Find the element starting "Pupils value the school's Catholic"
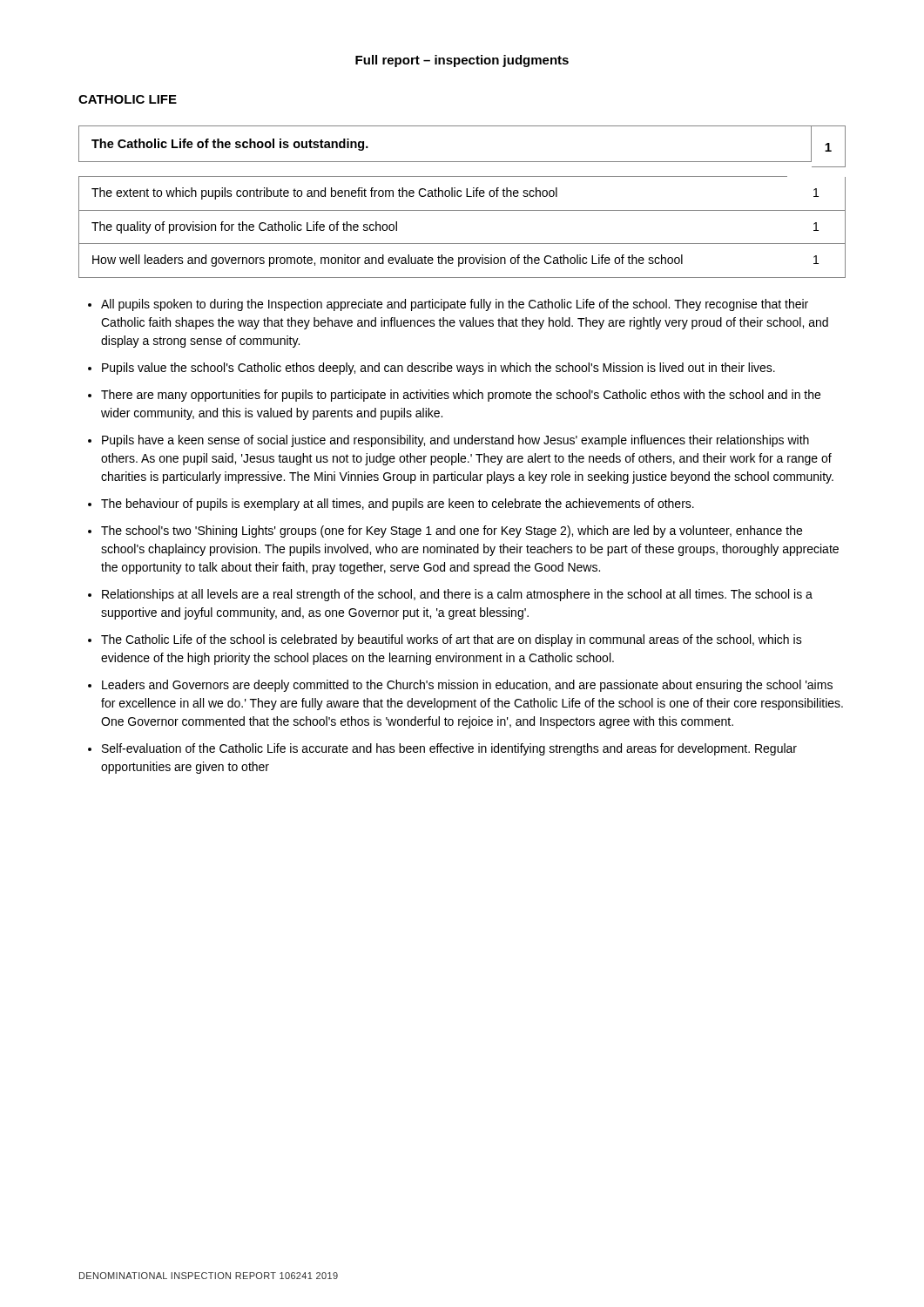 [x=438, y=368]
